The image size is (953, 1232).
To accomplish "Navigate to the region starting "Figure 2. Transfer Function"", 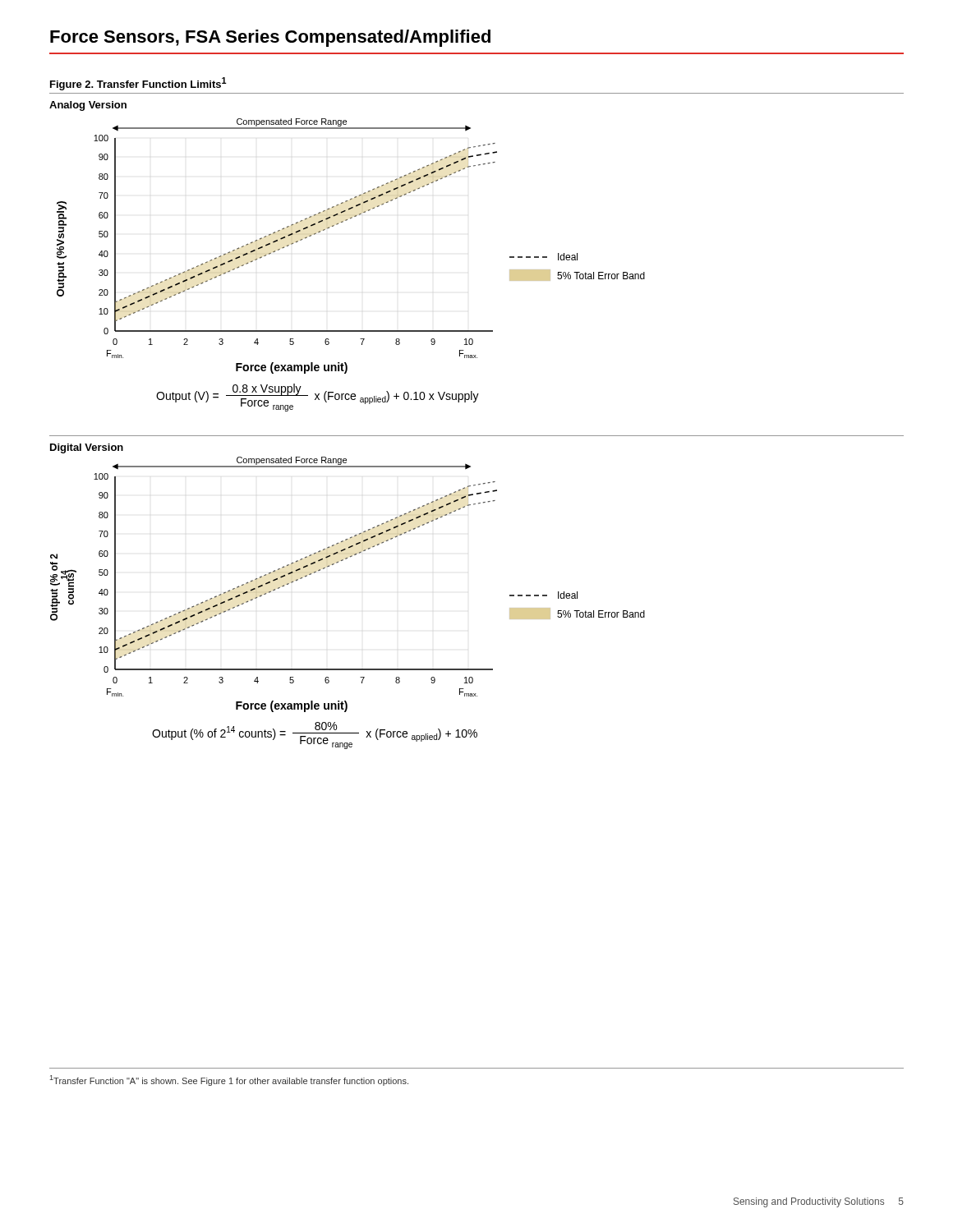I will coord(138,83).
